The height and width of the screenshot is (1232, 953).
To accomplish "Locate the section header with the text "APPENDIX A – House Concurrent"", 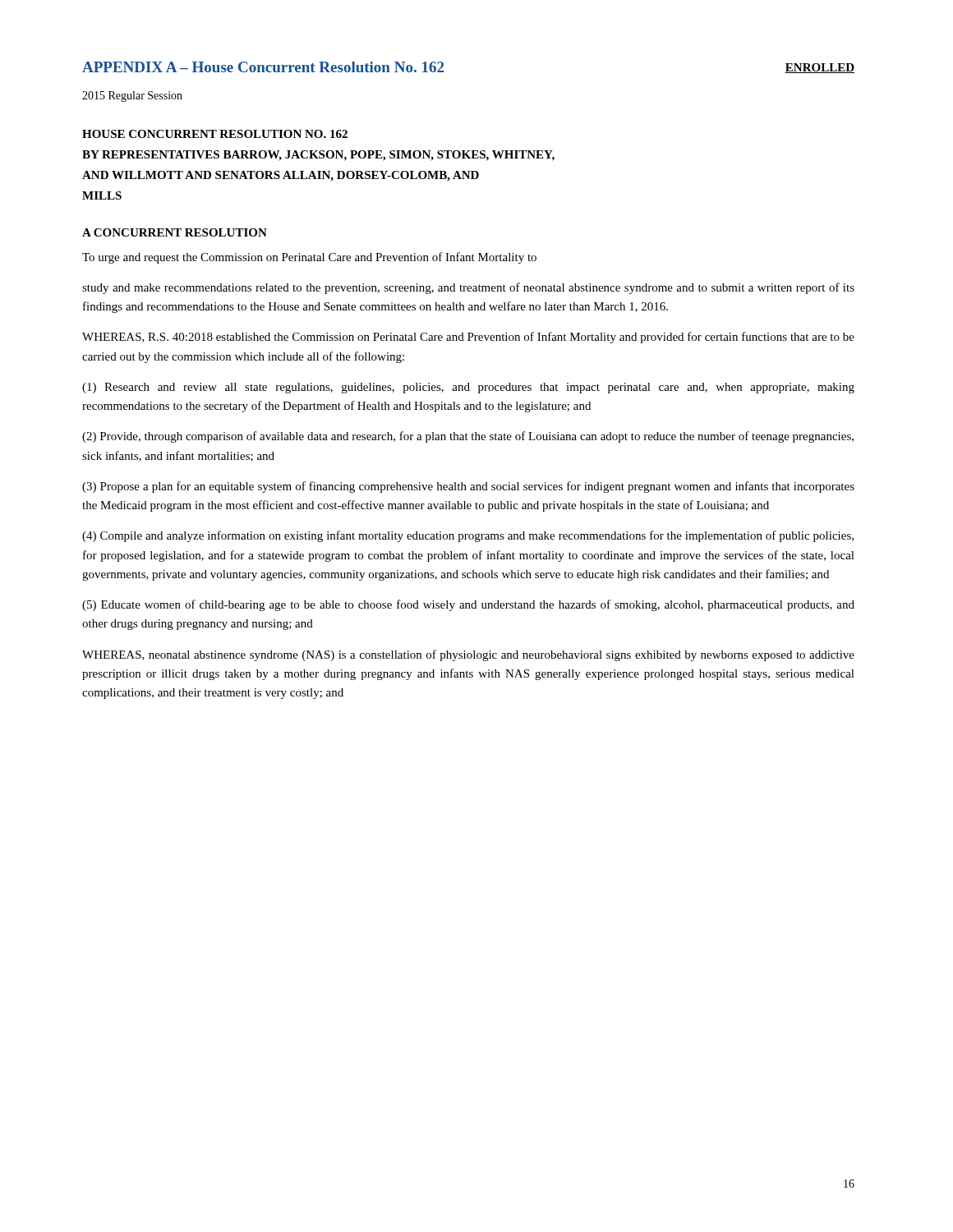I will tap(263, 67).
